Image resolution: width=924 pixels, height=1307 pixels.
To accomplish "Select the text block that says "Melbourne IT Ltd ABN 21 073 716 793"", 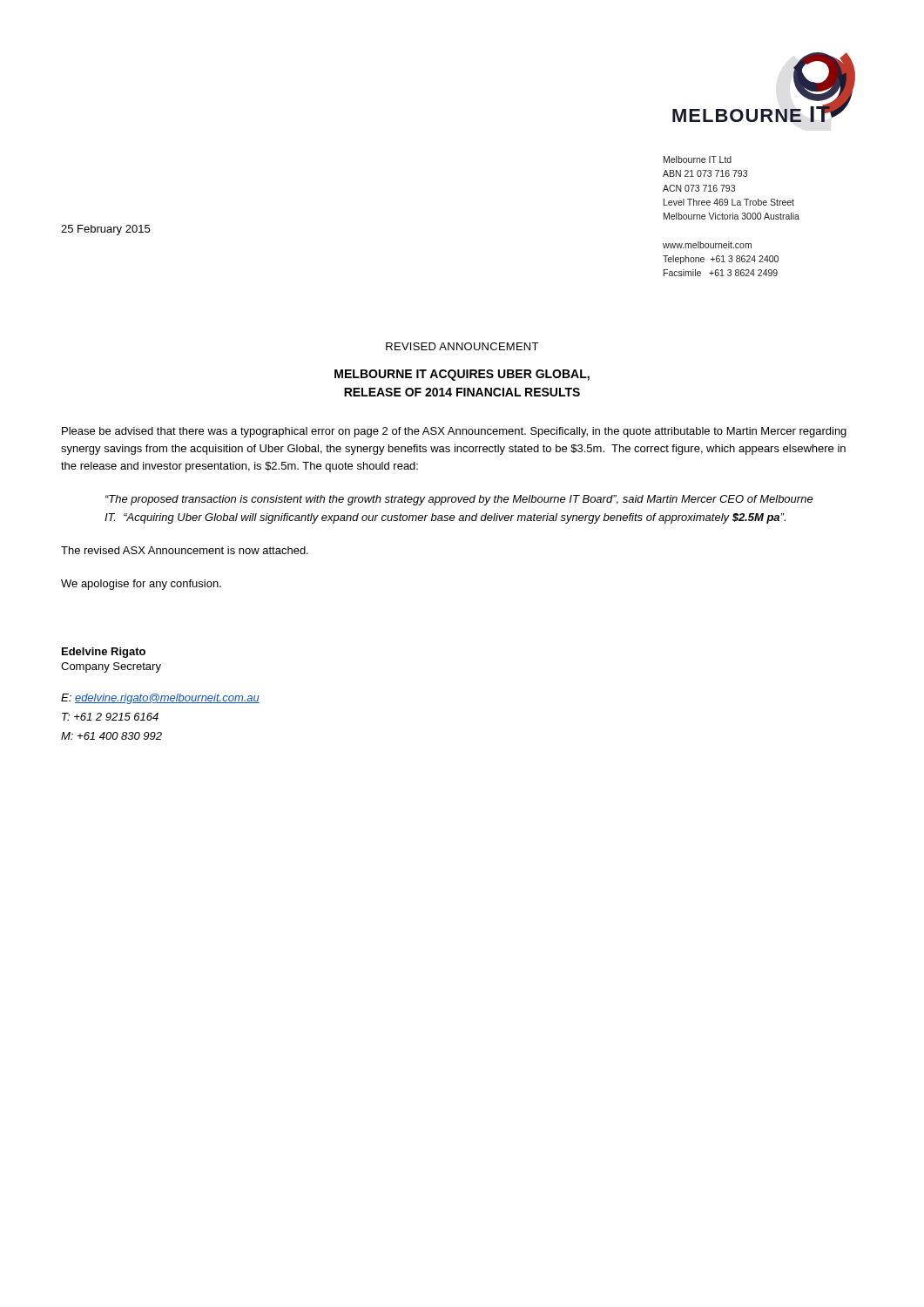I will coord(731,216).
